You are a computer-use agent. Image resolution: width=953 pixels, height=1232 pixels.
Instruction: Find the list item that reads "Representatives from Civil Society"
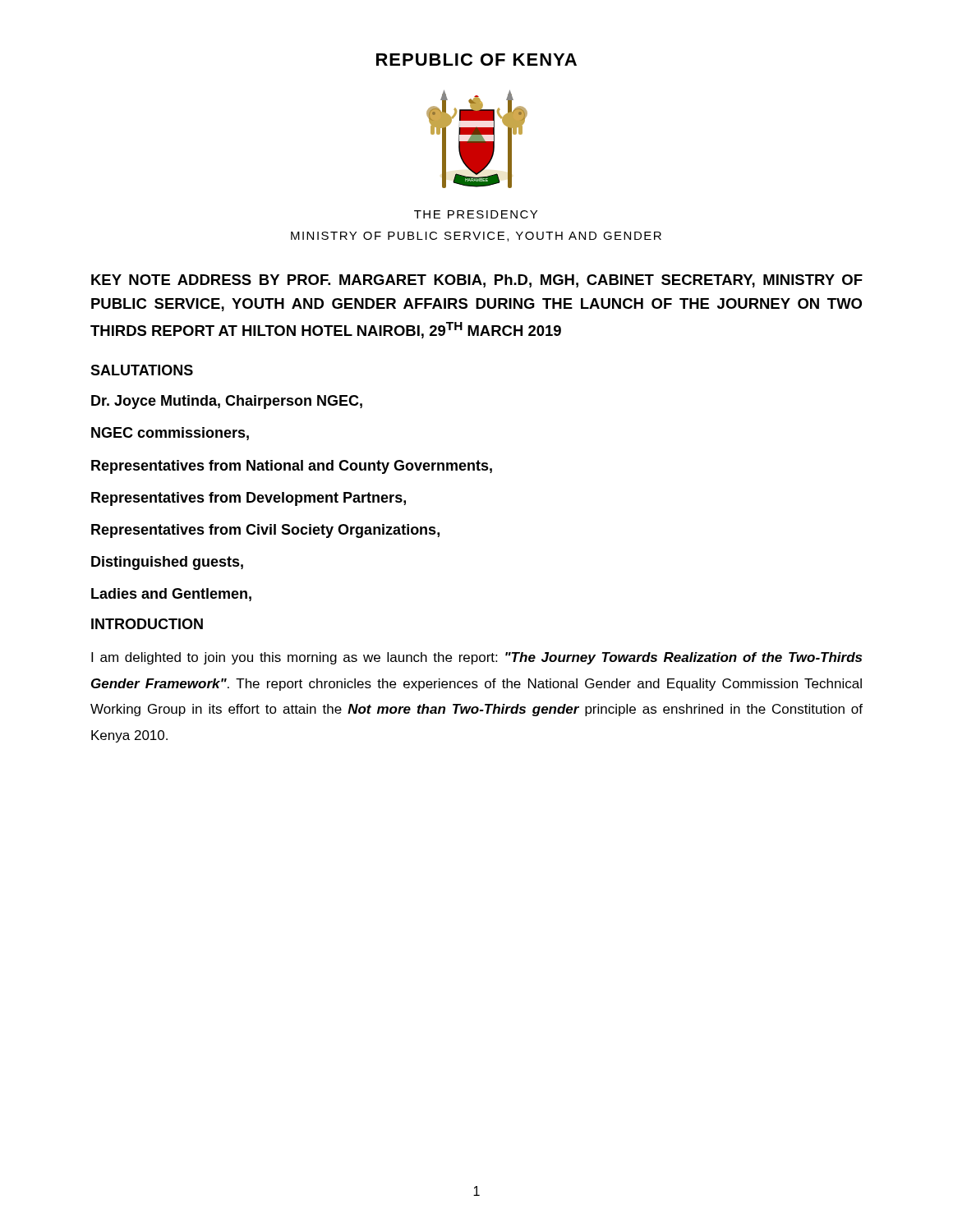(265, 530)
